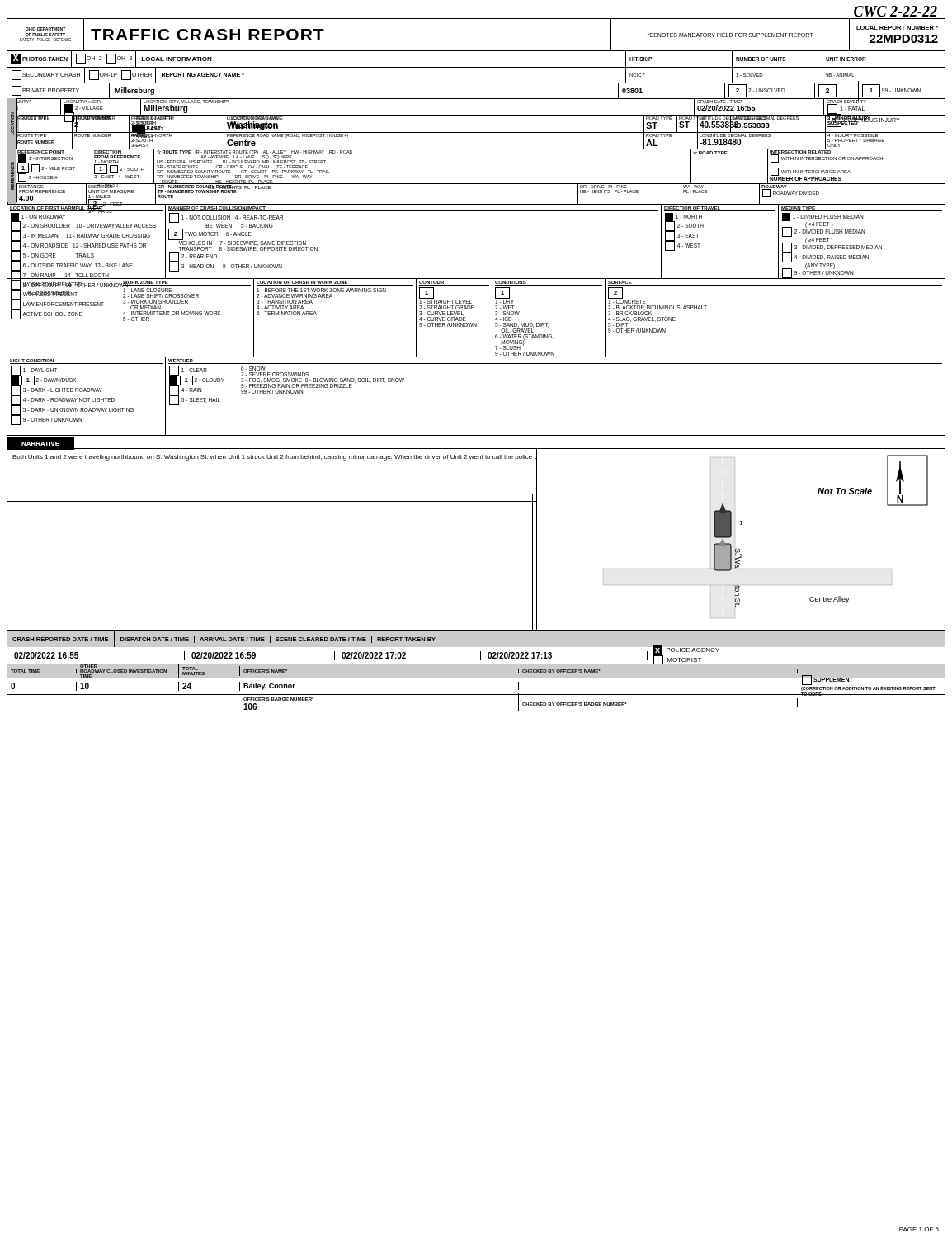Locate the block of text that opens with "Both Units 1 and"
The width and height of the screenshot is (952, 1238).
[304, 457]
